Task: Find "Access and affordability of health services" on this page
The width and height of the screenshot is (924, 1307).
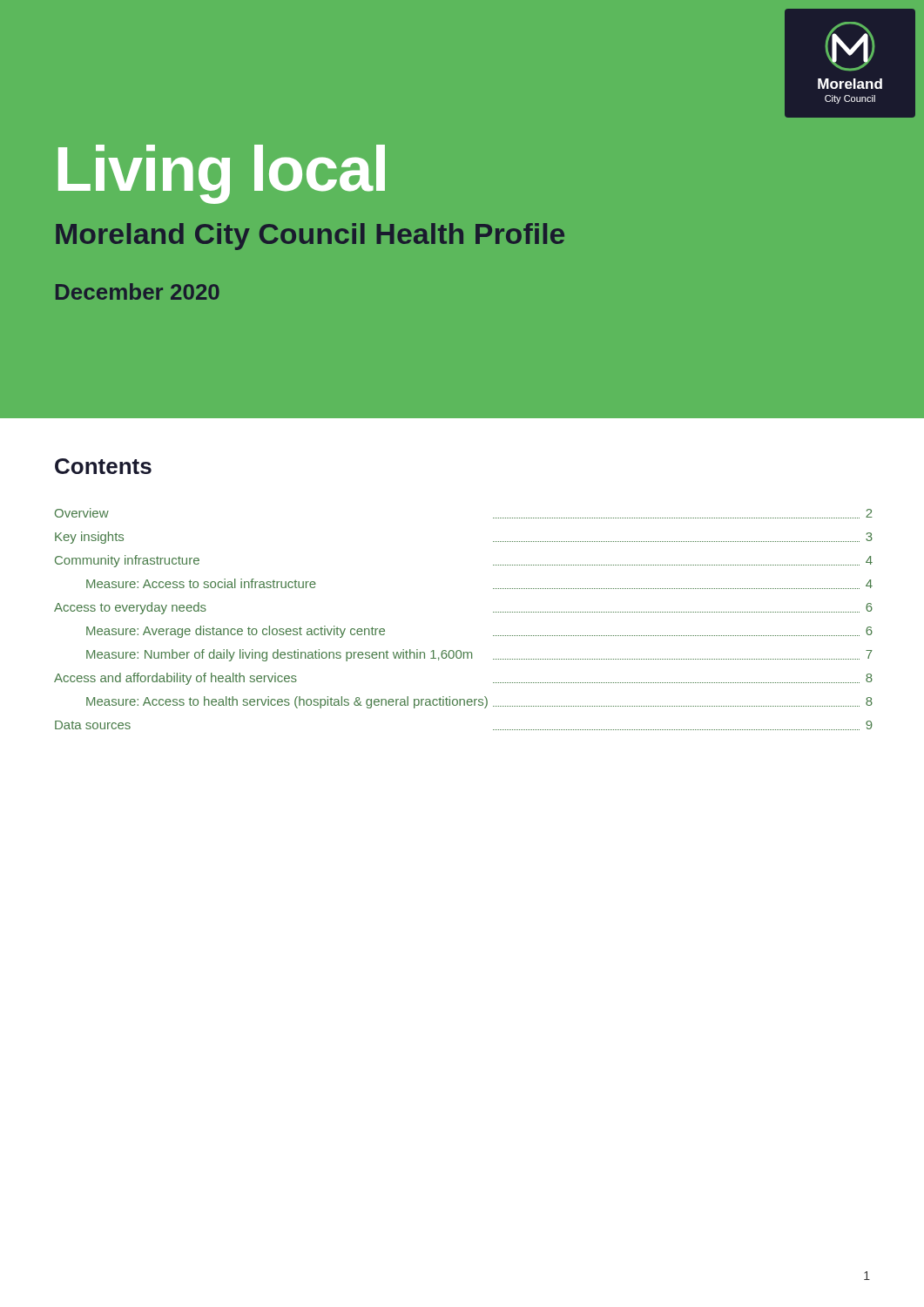Action: (175, 677)
